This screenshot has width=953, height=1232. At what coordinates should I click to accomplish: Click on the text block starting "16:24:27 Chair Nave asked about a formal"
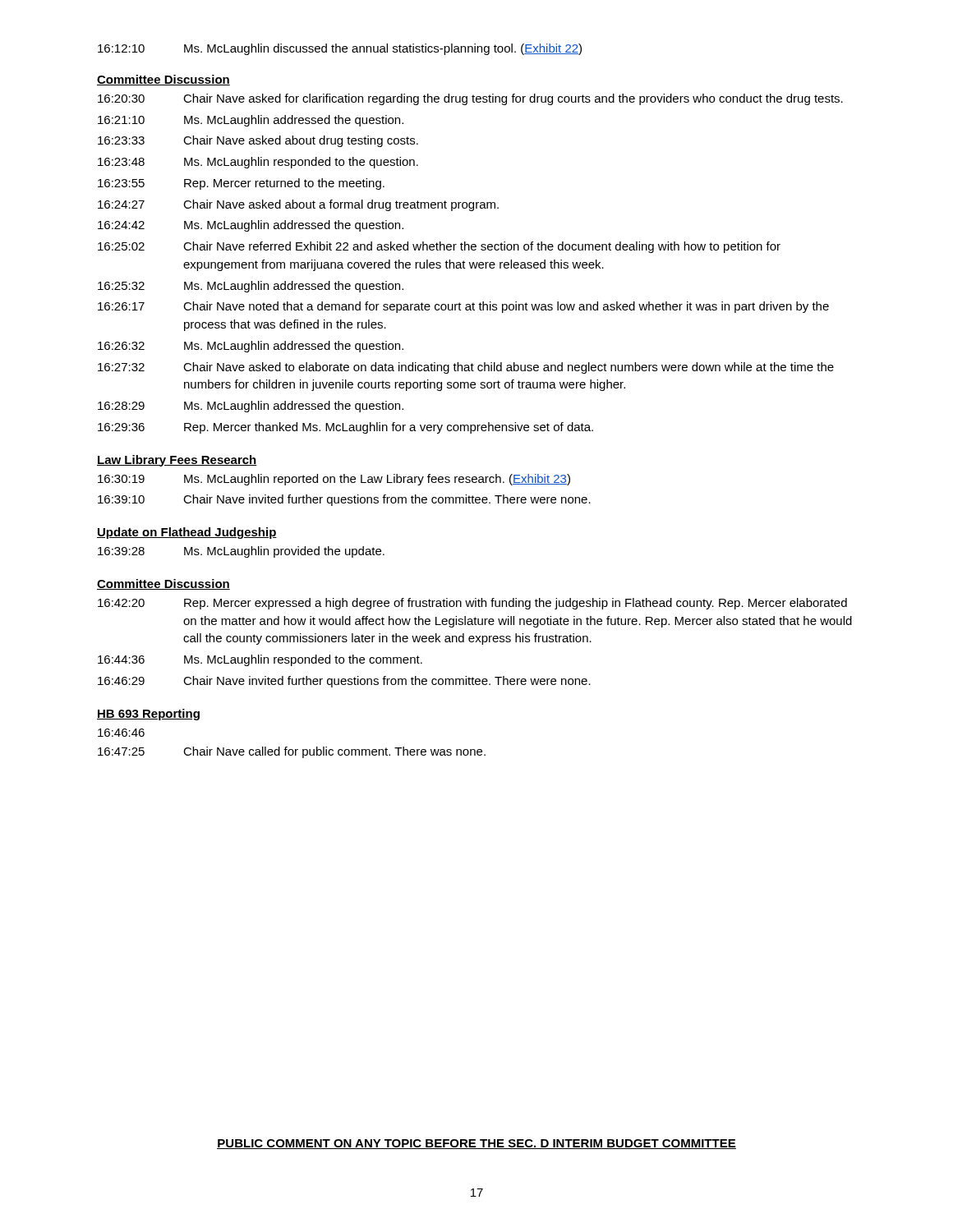pos(476,204)
